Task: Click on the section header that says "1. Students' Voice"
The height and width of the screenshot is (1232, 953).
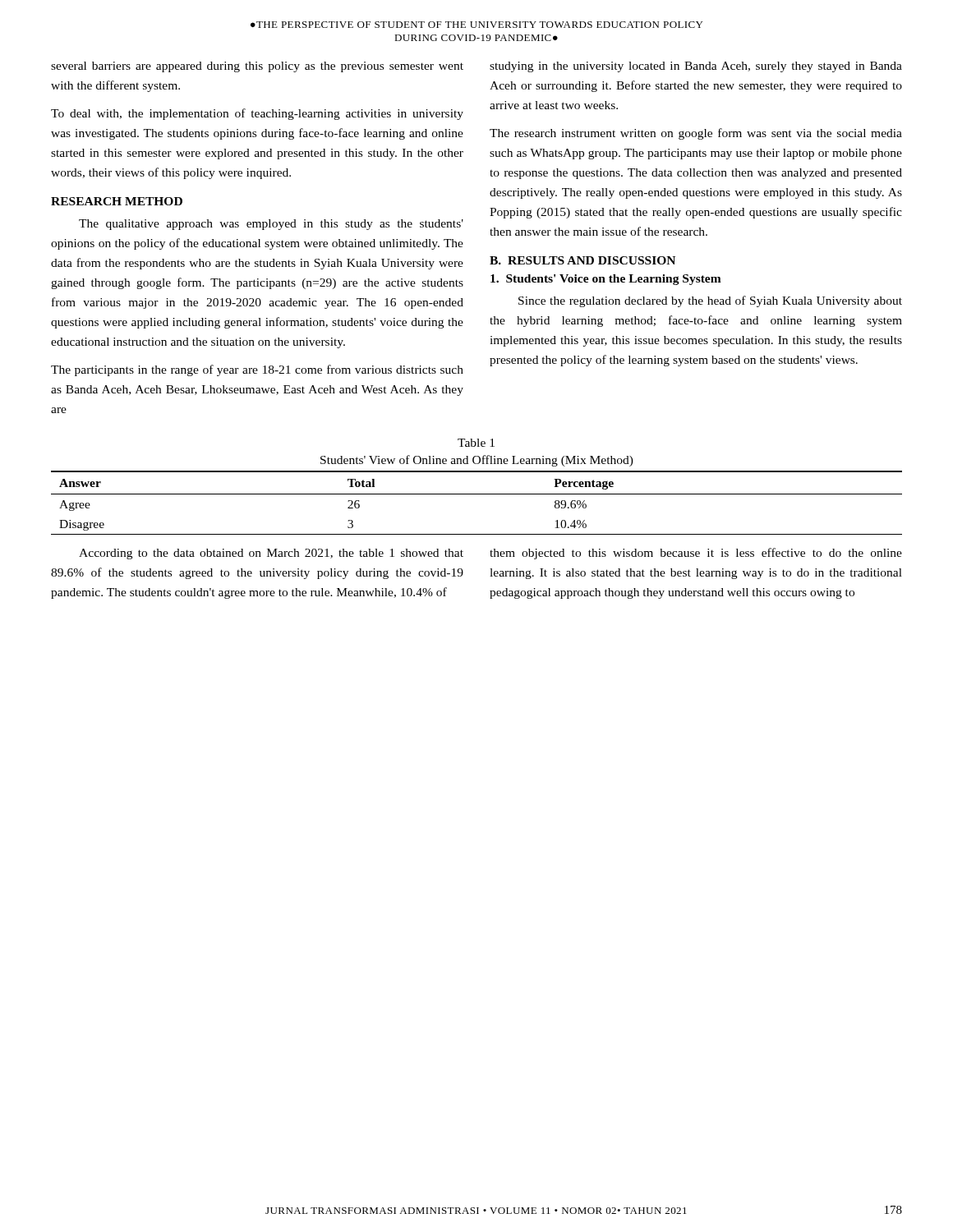Action: 605,278
